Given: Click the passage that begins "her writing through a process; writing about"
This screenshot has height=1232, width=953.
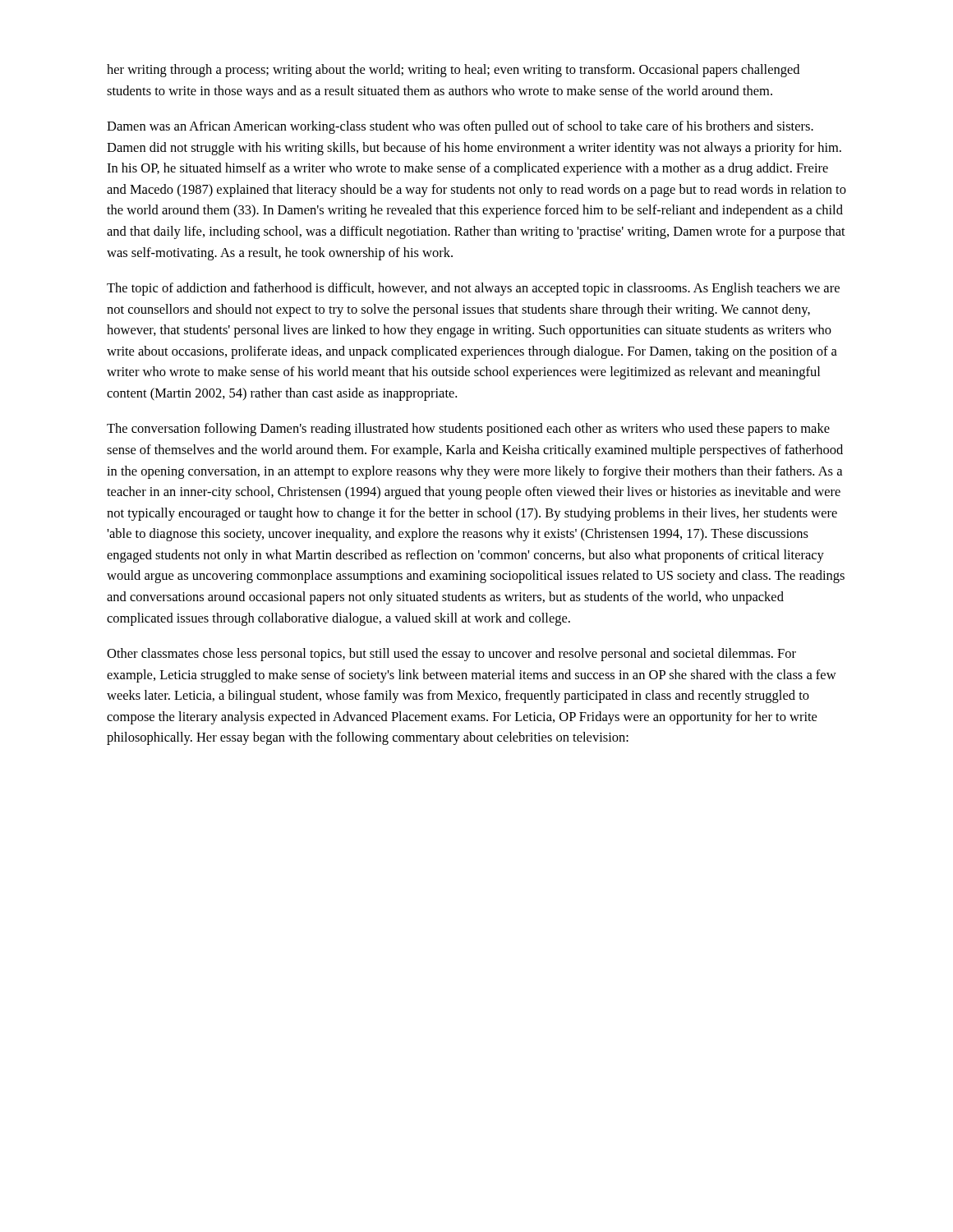Looking at the screenshot, I should (x=453, y=80).
